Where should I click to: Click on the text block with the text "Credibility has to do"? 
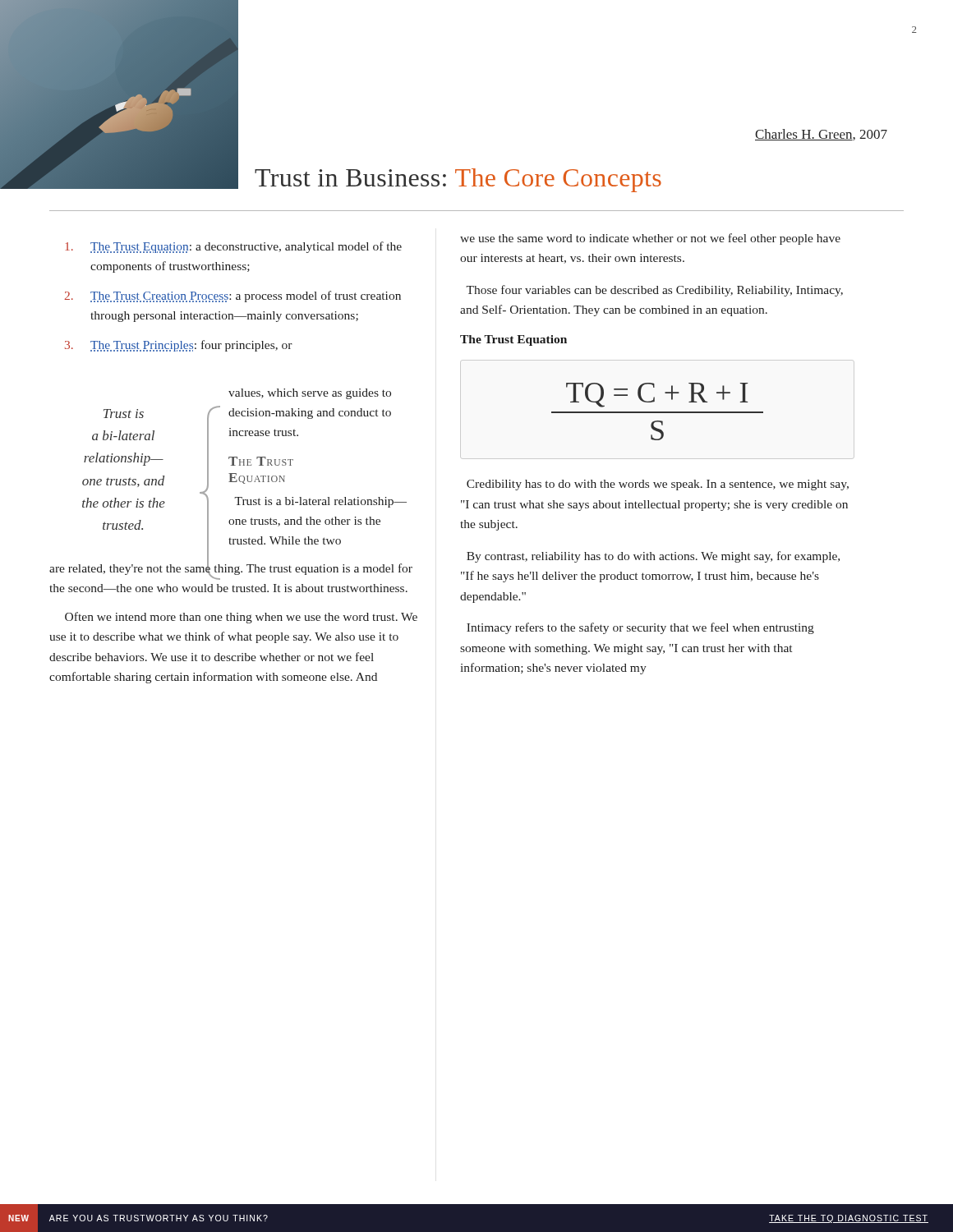pyautogui.click(x=655, y=504)
